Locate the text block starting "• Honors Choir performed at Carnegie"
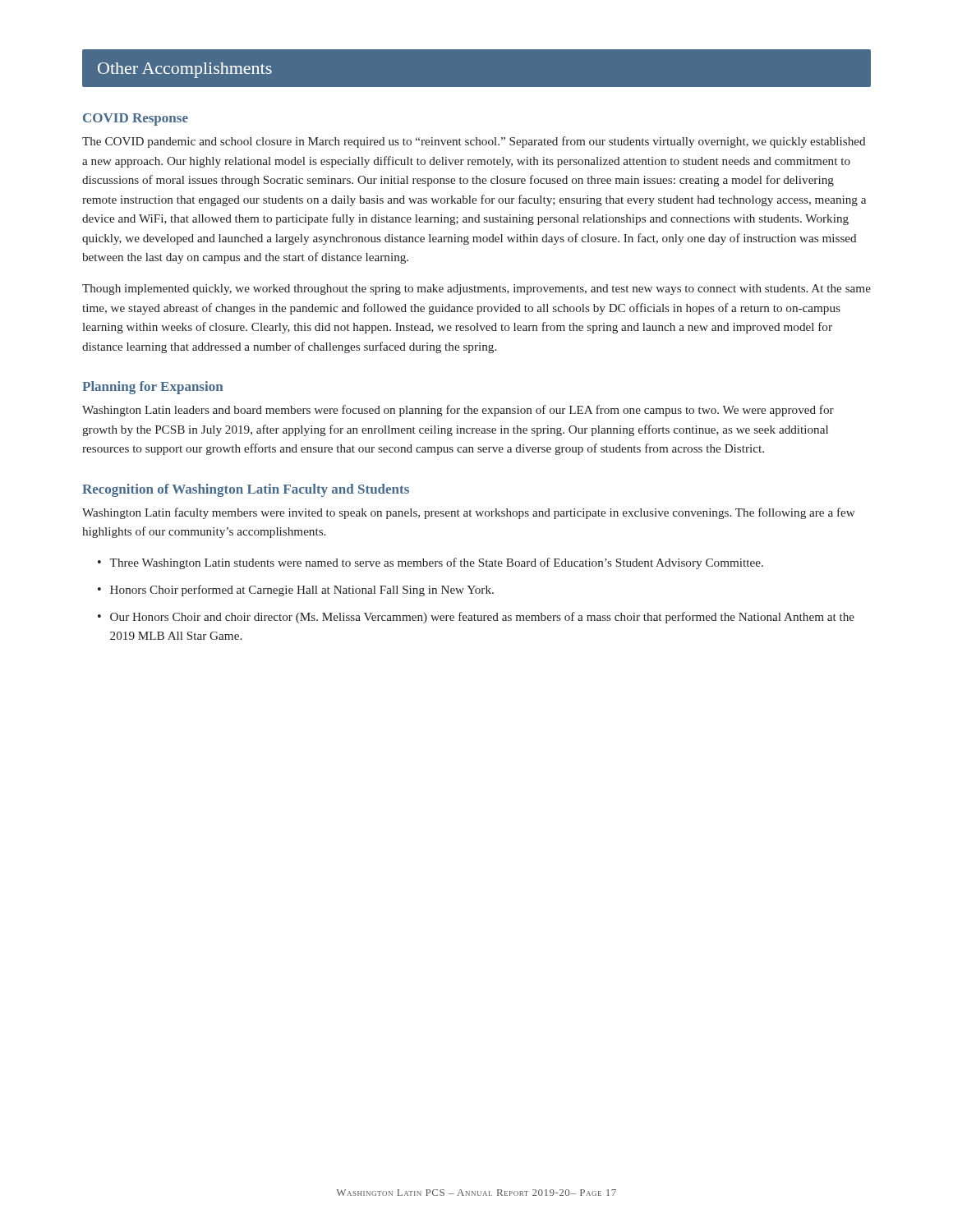 476,590
